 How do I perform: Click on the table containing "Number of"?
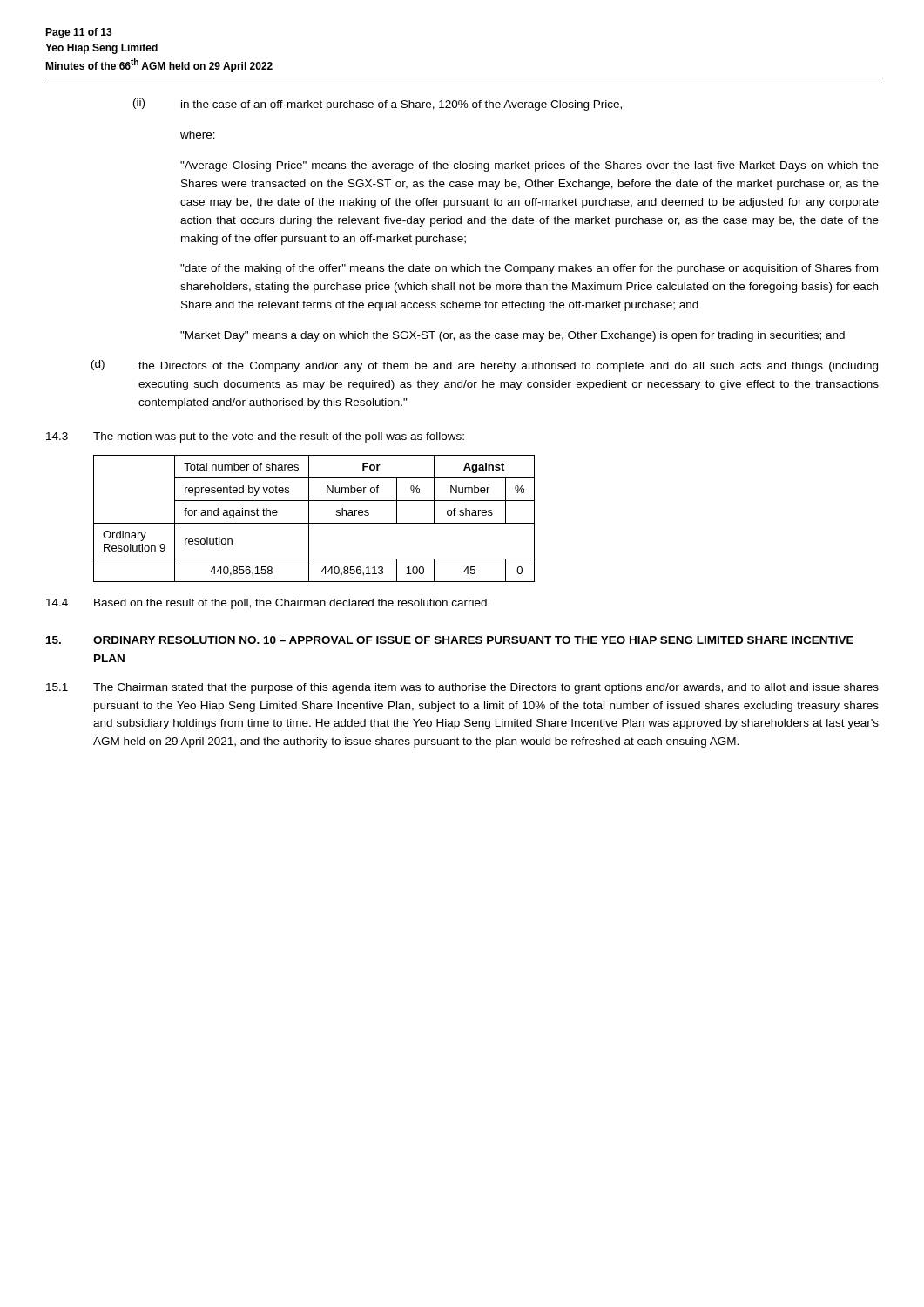point(486,518)
